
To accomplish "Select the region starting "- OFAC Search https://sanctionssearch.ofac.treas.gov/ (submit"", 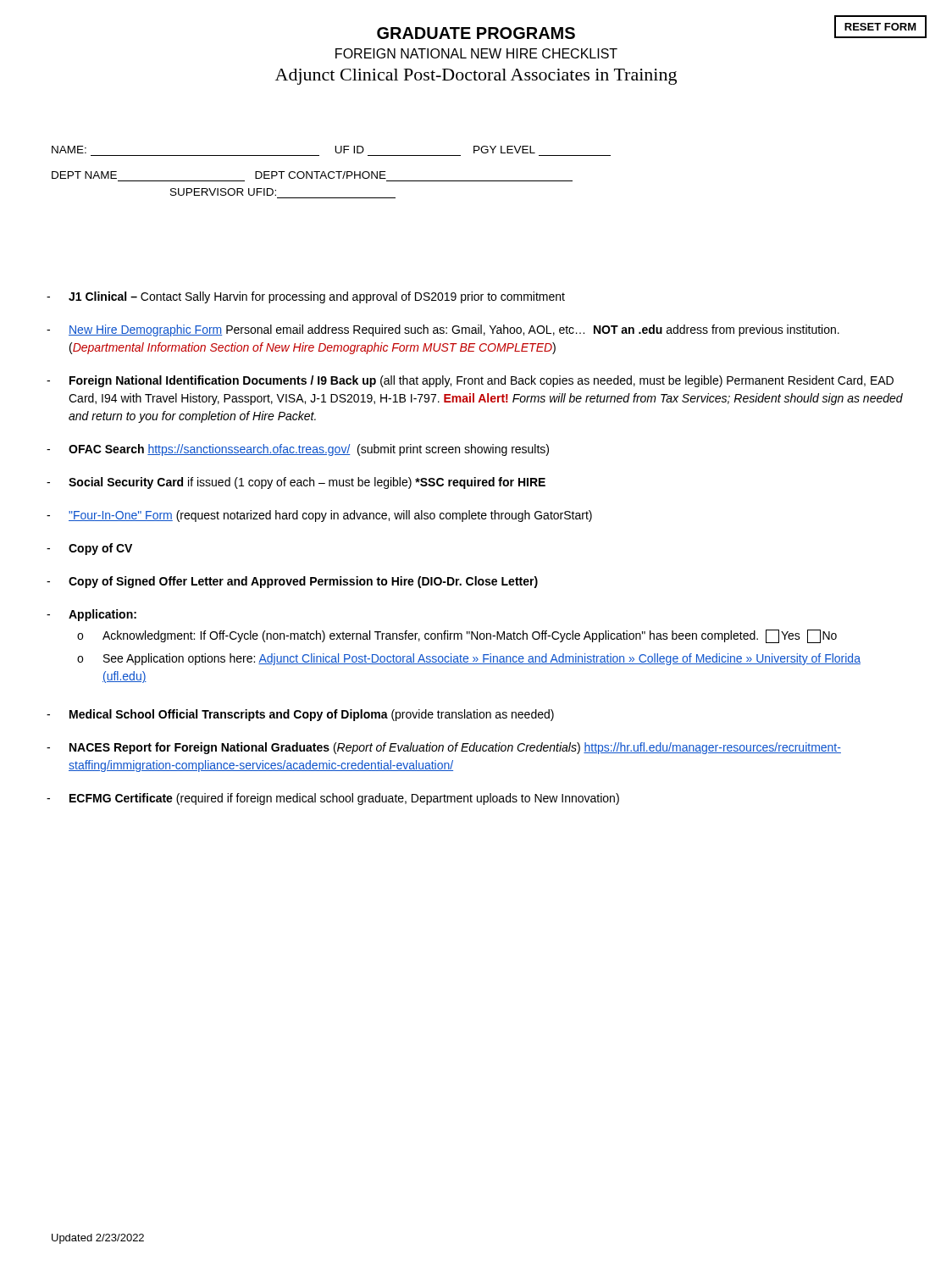I will click(476, 450).
